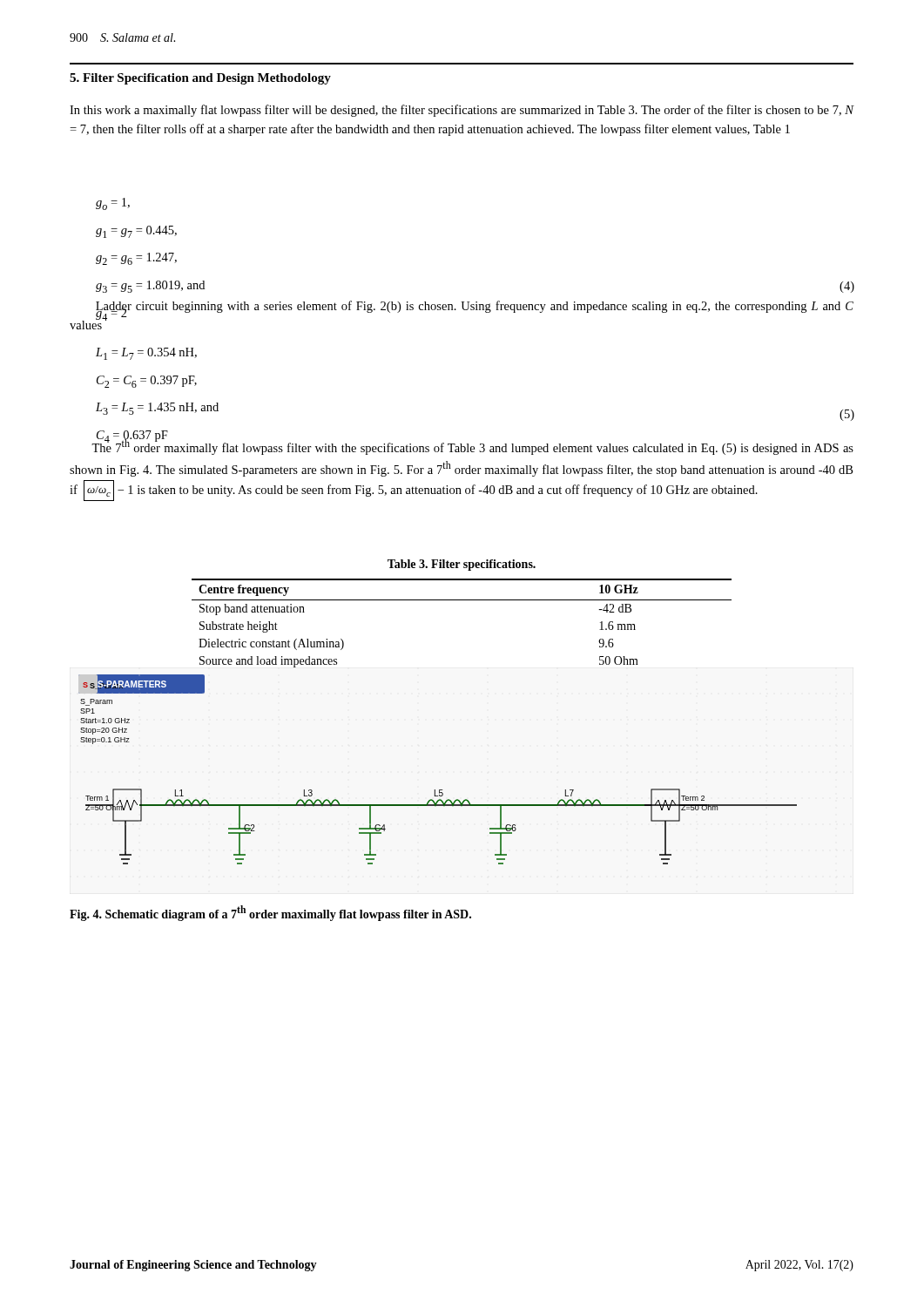Select the passage starting "5. Filter Specification and Design Methodology"
Viewport: 924px width, 1307px height.
click(200, 78)
